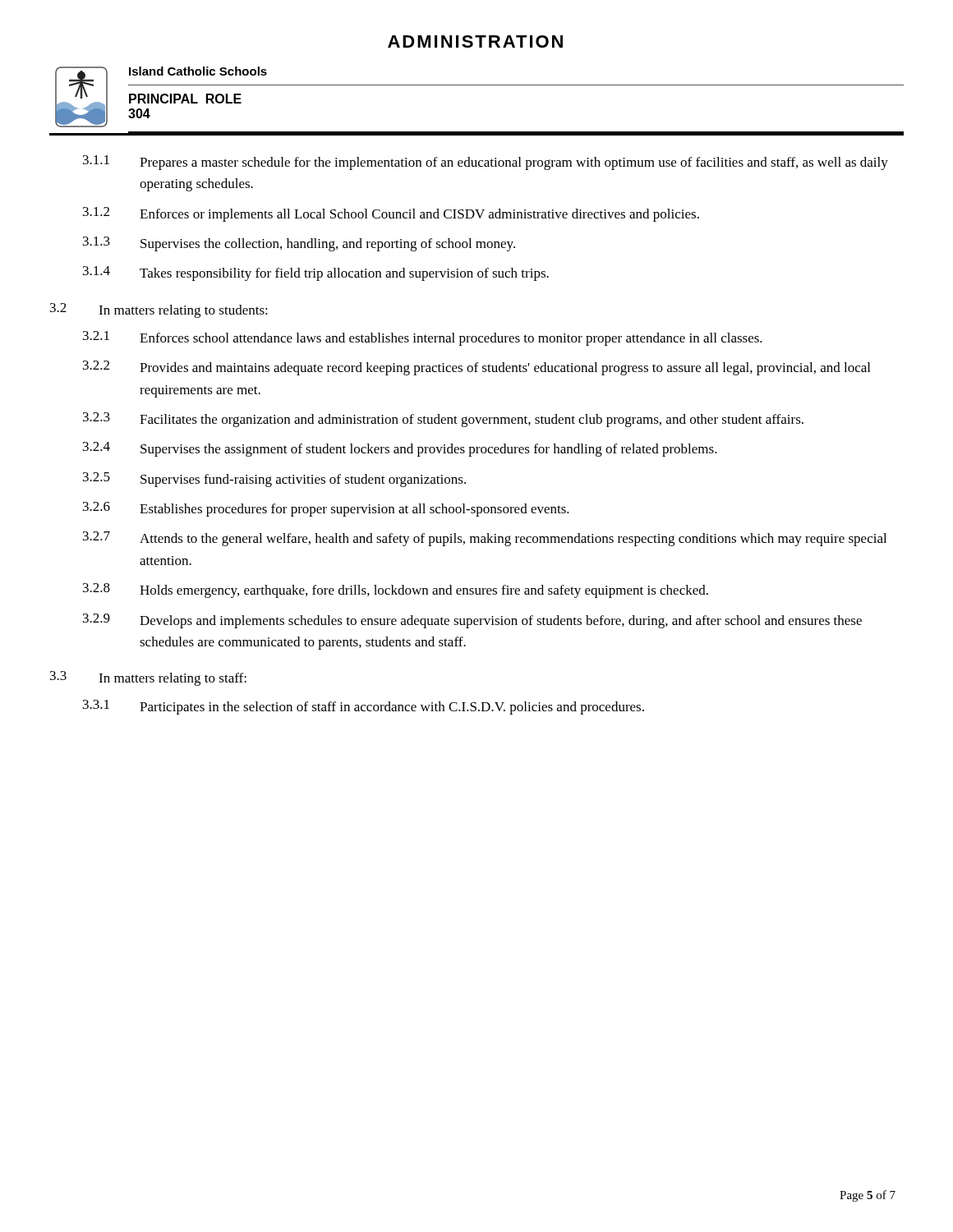Locate the list item that reads "3.2.5 Supervises fund-raising"
The height and width of the screenshot is (1232, 953).
[x=274, y=480]
